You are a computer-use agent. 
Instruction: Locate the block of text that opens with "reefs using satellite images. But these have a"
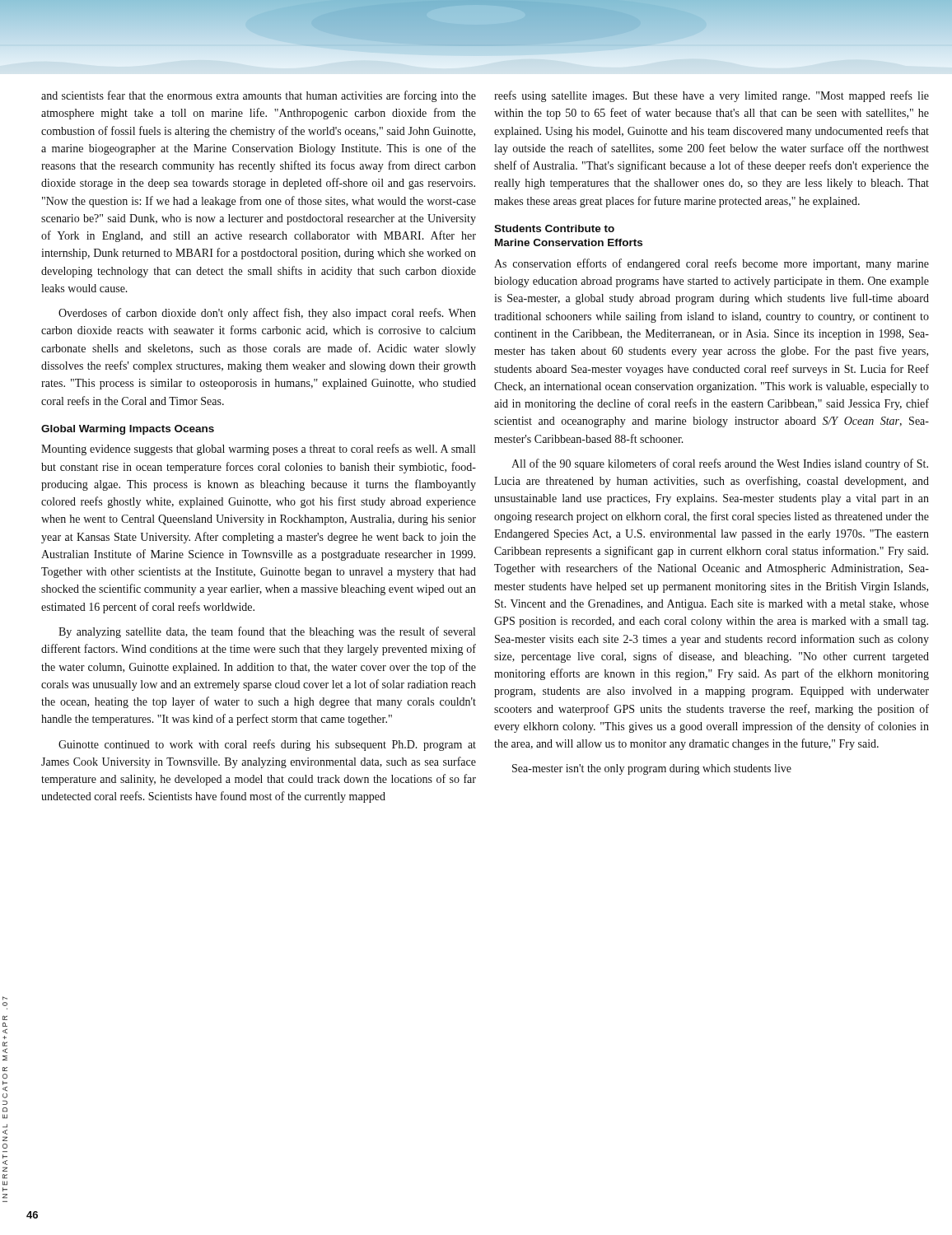(712, 149)
